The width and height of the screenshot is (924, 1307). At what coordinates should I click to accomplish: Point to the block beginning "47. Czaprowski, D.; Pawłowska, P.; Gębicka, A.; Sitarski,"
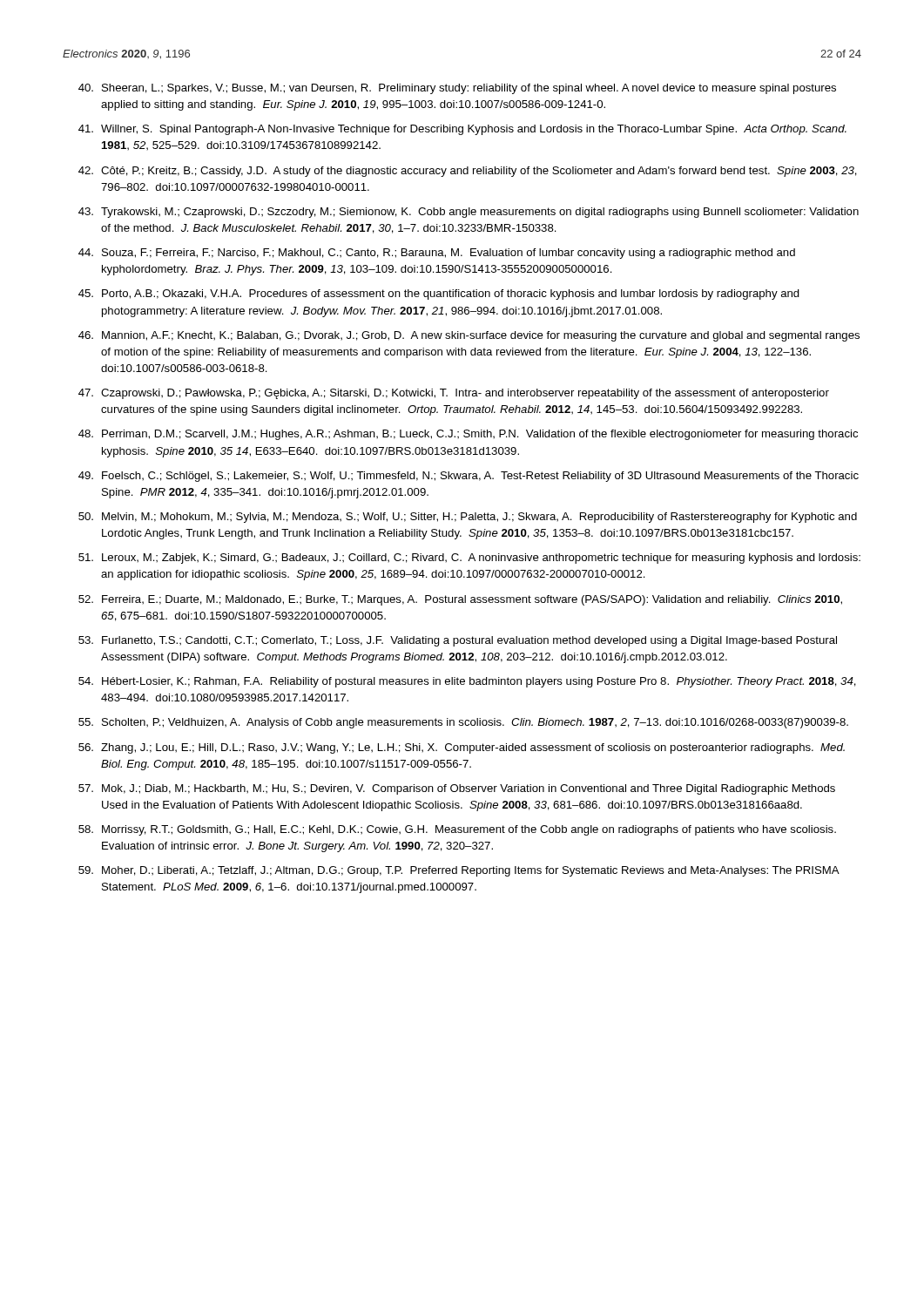coord(462,401)
